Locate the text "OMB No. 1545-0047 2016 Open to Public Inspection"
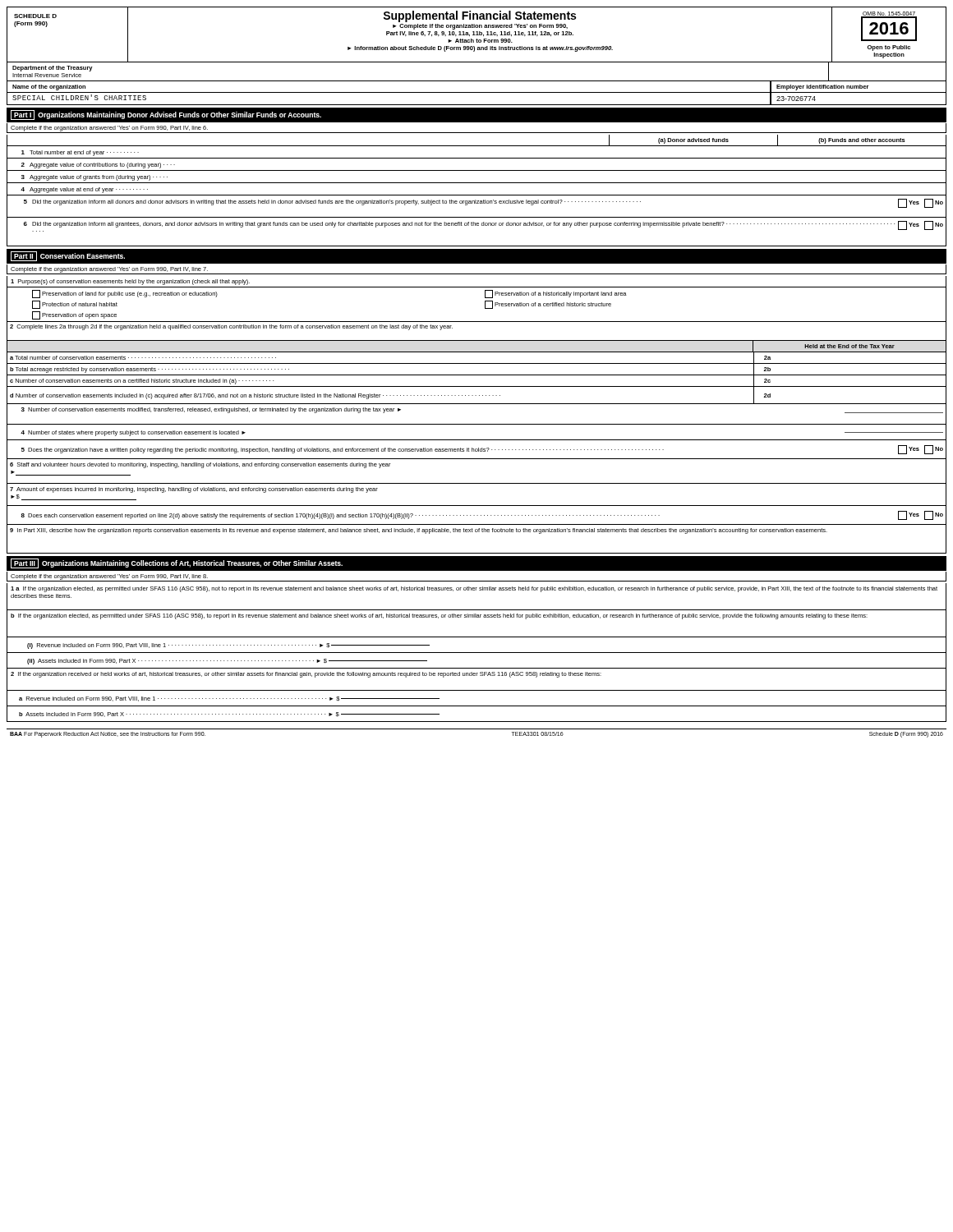 tap(889, 34)
